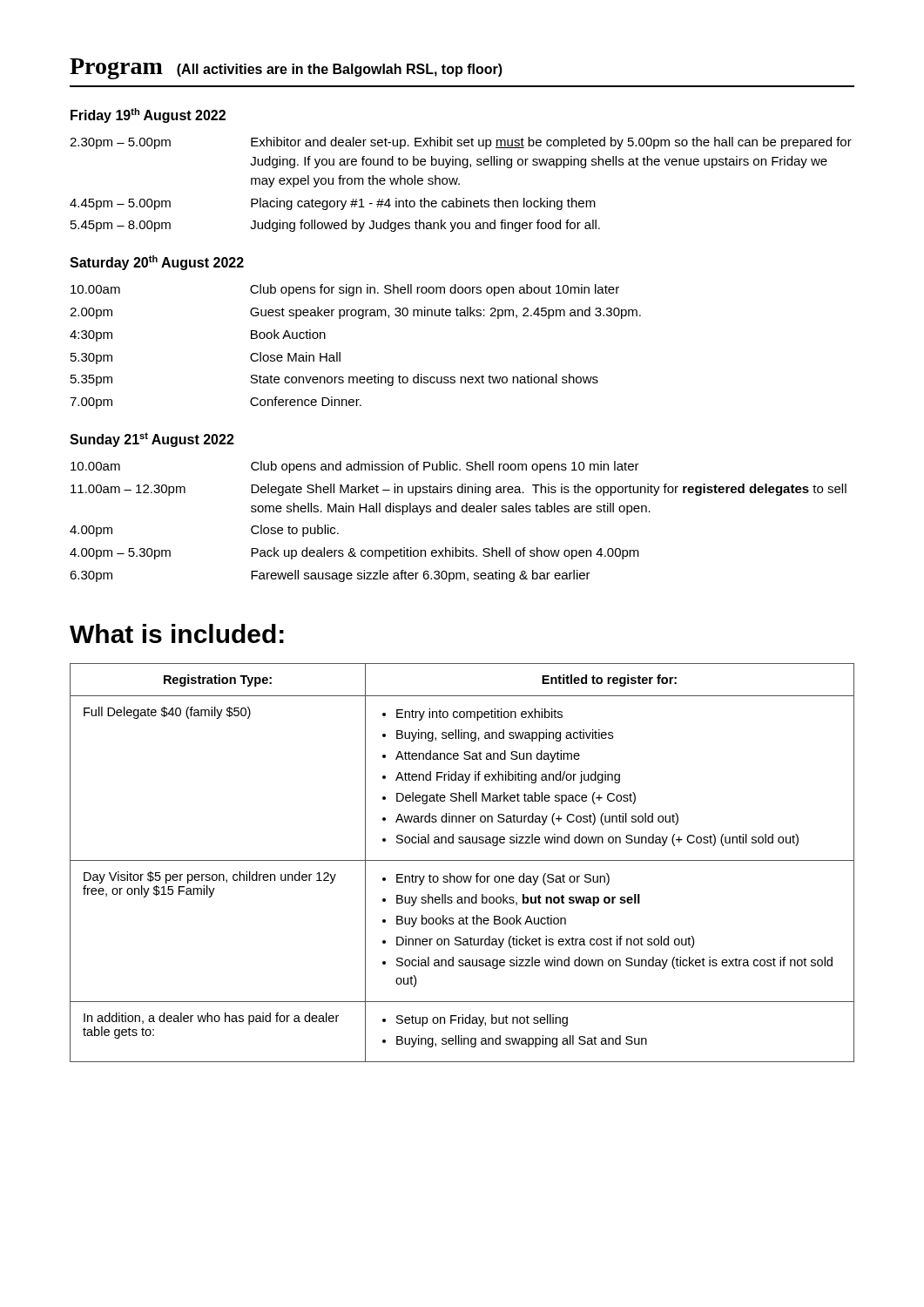The image size is (924, 1307).
Task: Navigate to the region starting "30pm – 5.00pm Exhibitor"
Action: [x=462, y=184]
